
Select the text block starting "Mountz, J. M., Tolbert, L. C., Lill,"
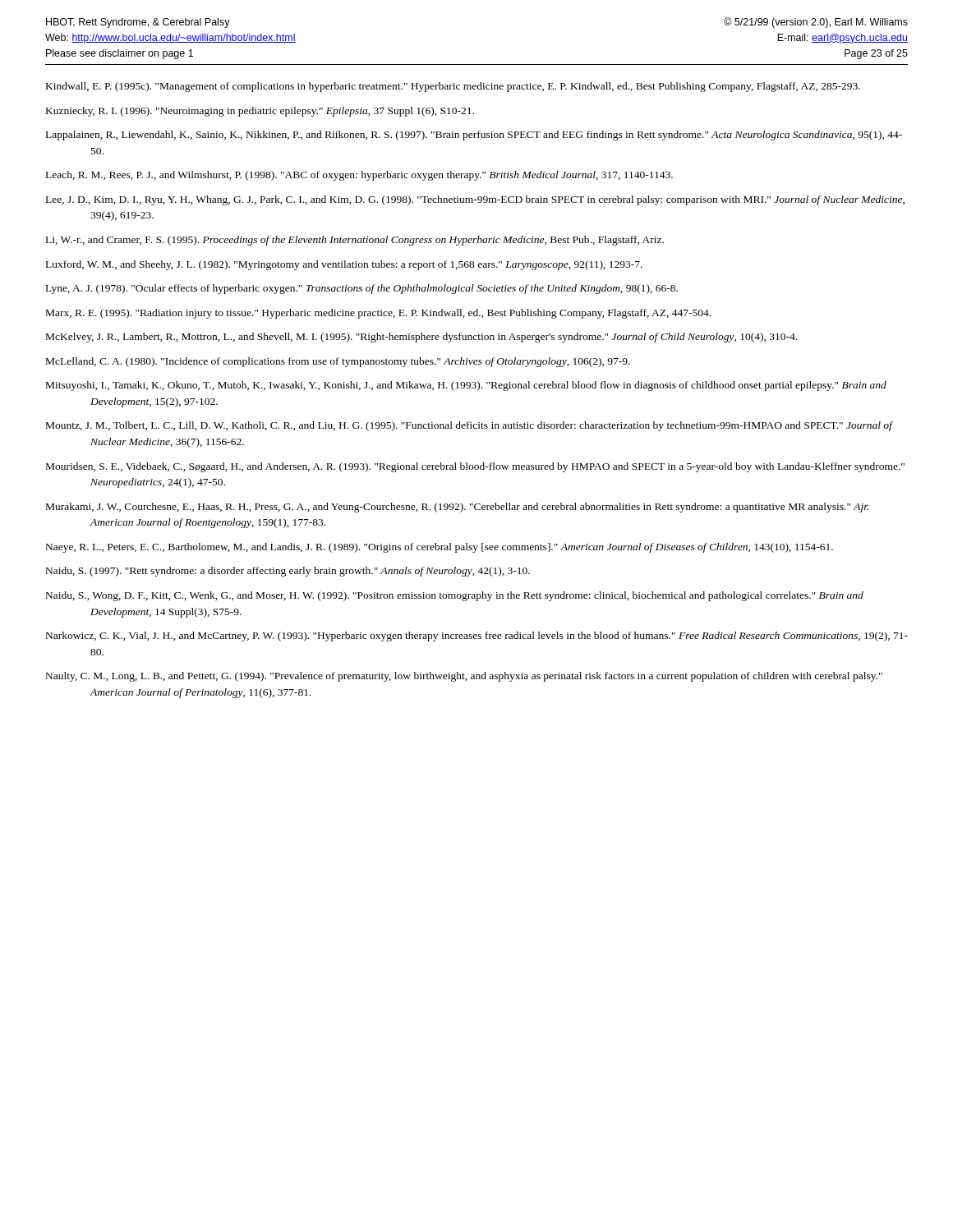tap(469, 433)
